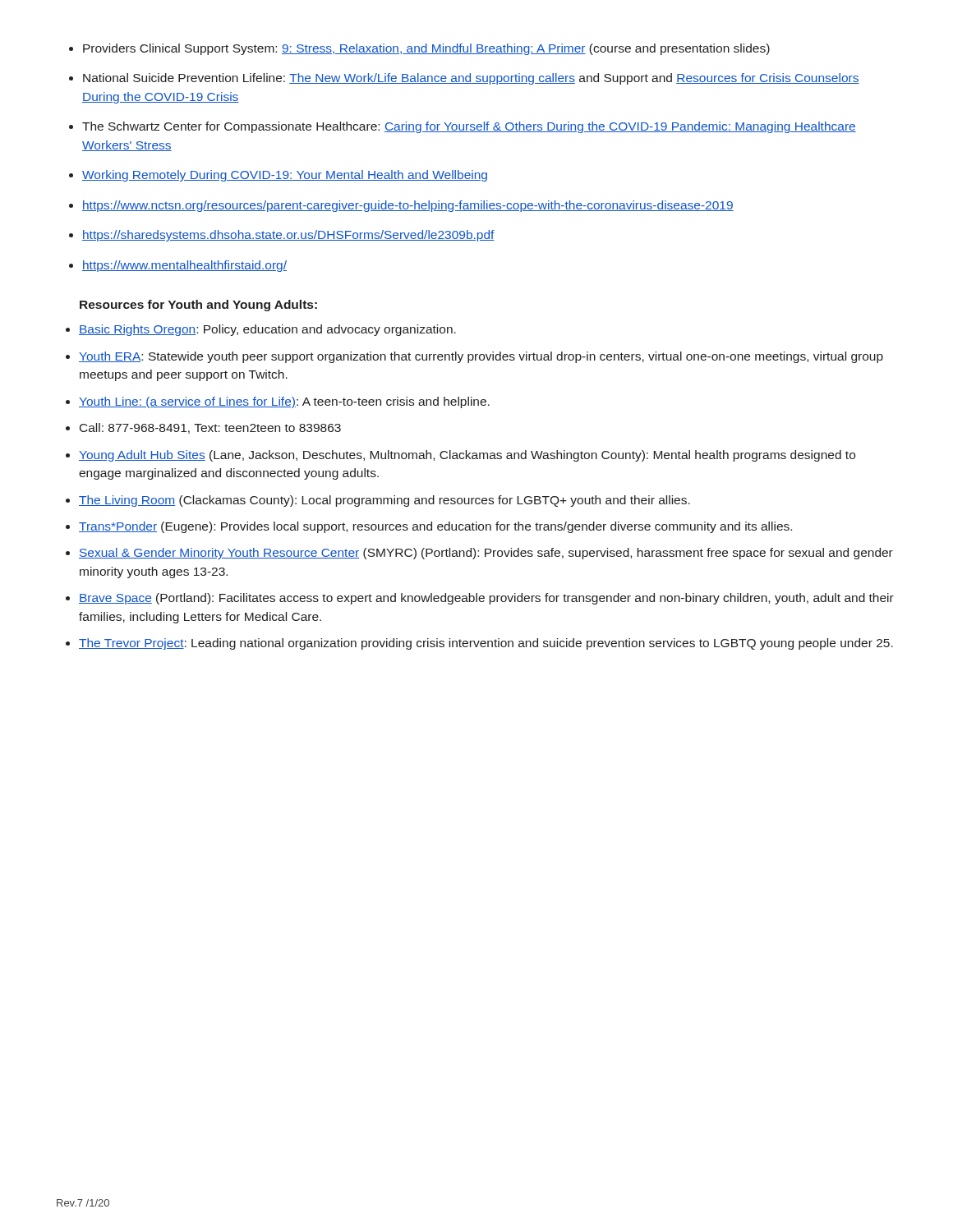
Task: Find the block starting "Sexual & Gender"
Action: (x=486, y=562)
